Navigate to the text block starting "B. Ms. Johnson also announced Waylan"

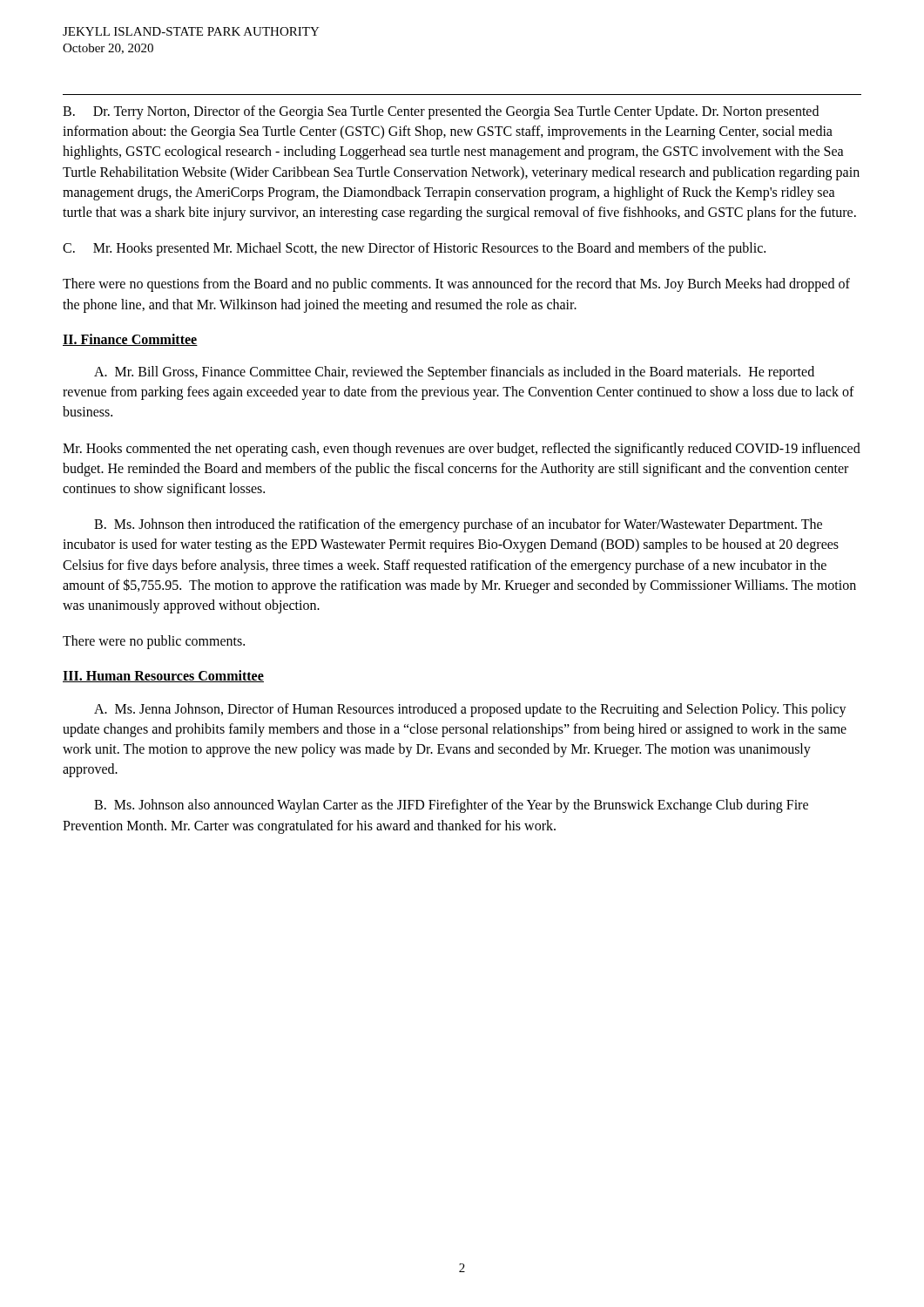click(462, 815)
